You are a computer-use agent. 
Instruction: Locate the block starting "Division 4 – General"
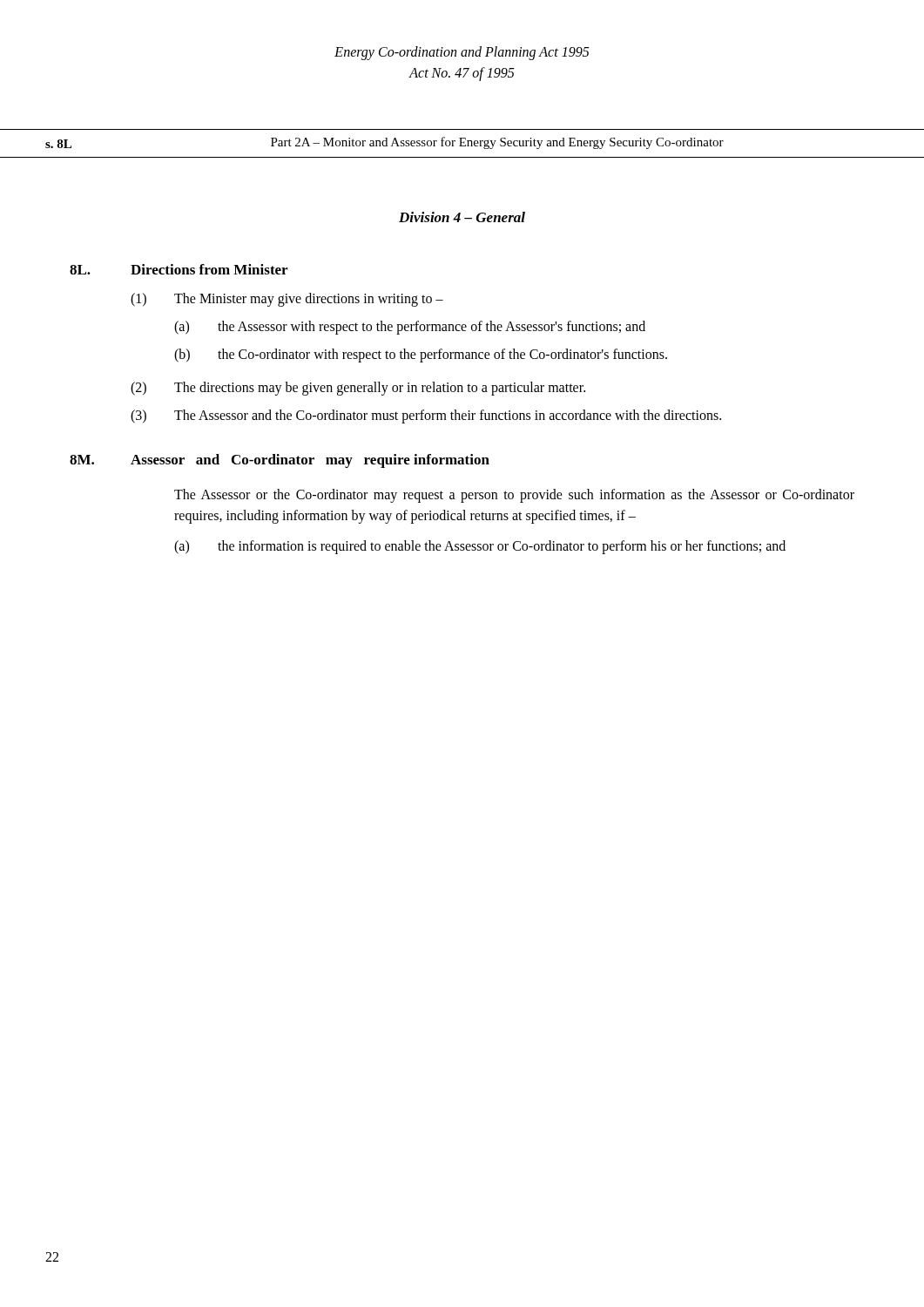[462, 217]
